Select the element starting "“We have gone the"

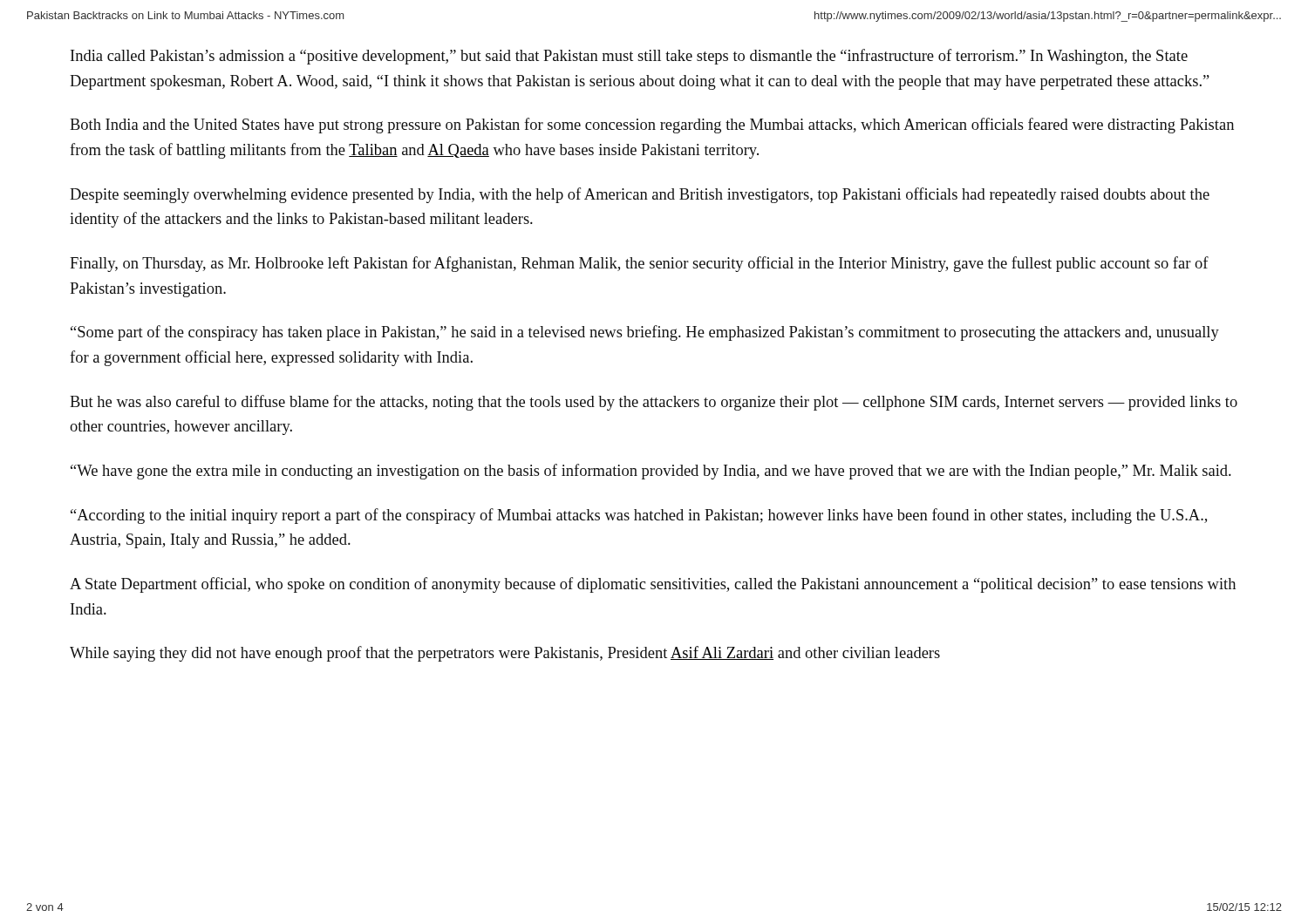(651, 471)
